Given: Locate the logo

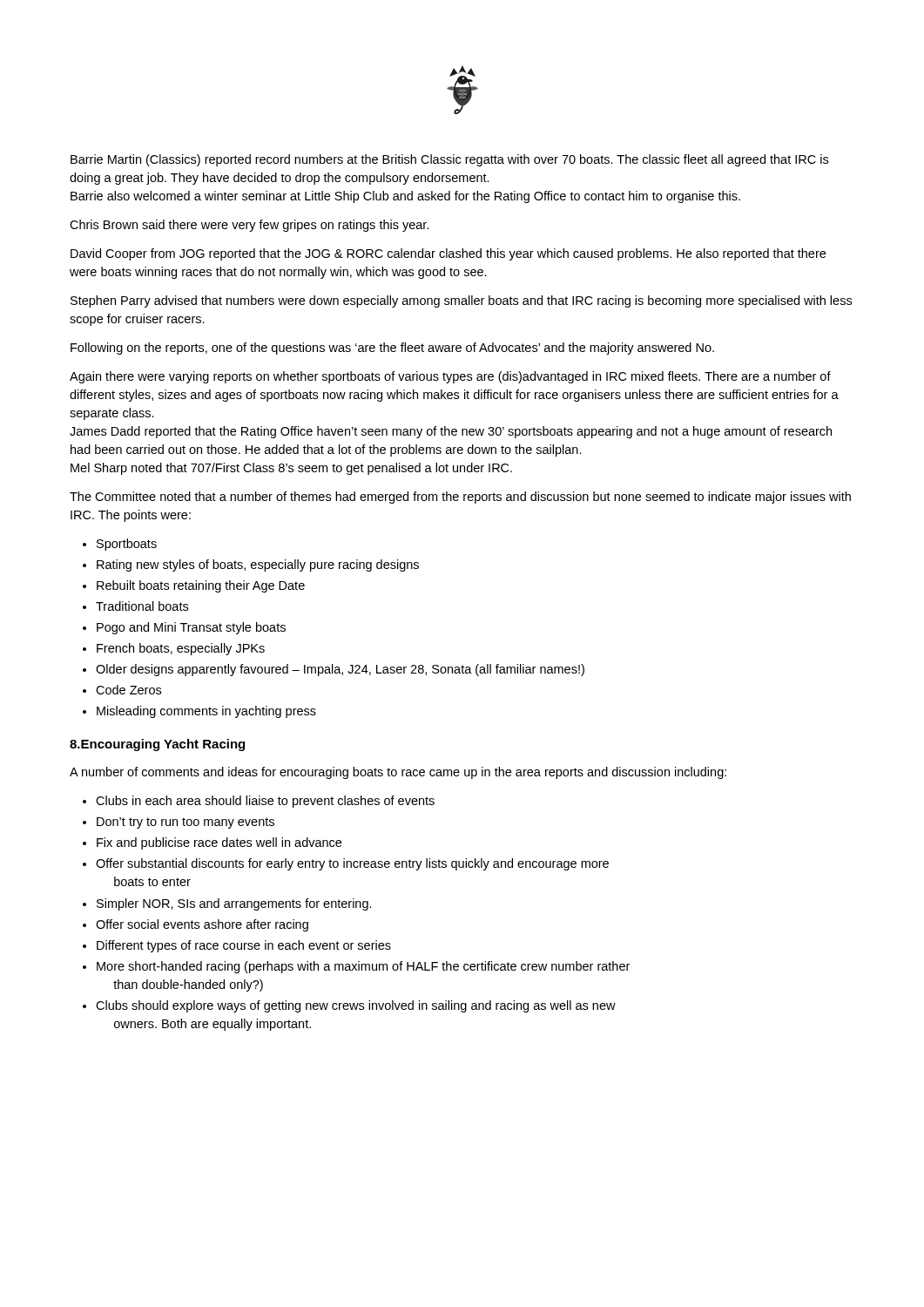Looking at the screenshot, I should click(x=462, y=93).
